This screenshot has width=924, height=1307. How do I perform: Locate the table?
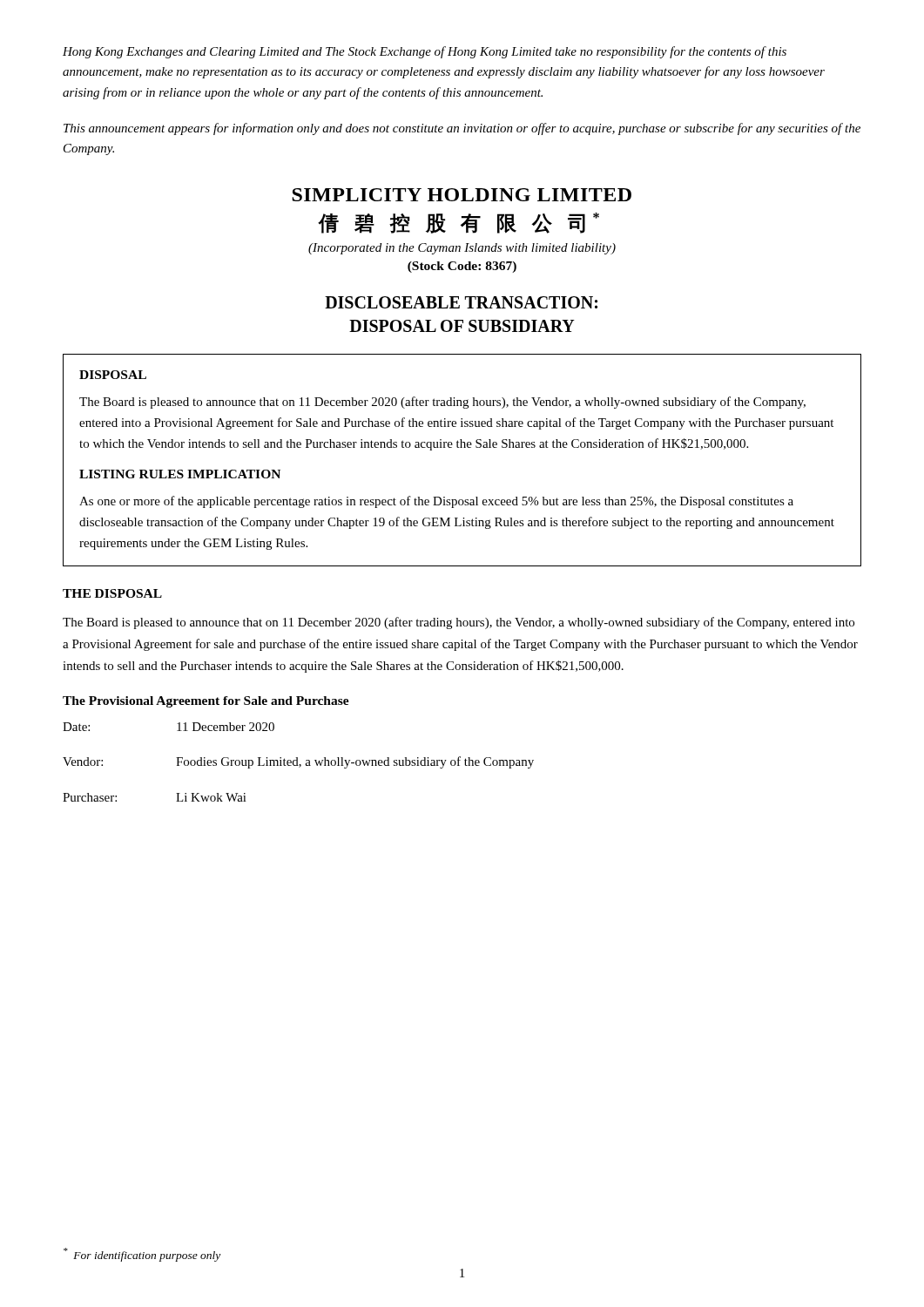(x=462, y=762)
